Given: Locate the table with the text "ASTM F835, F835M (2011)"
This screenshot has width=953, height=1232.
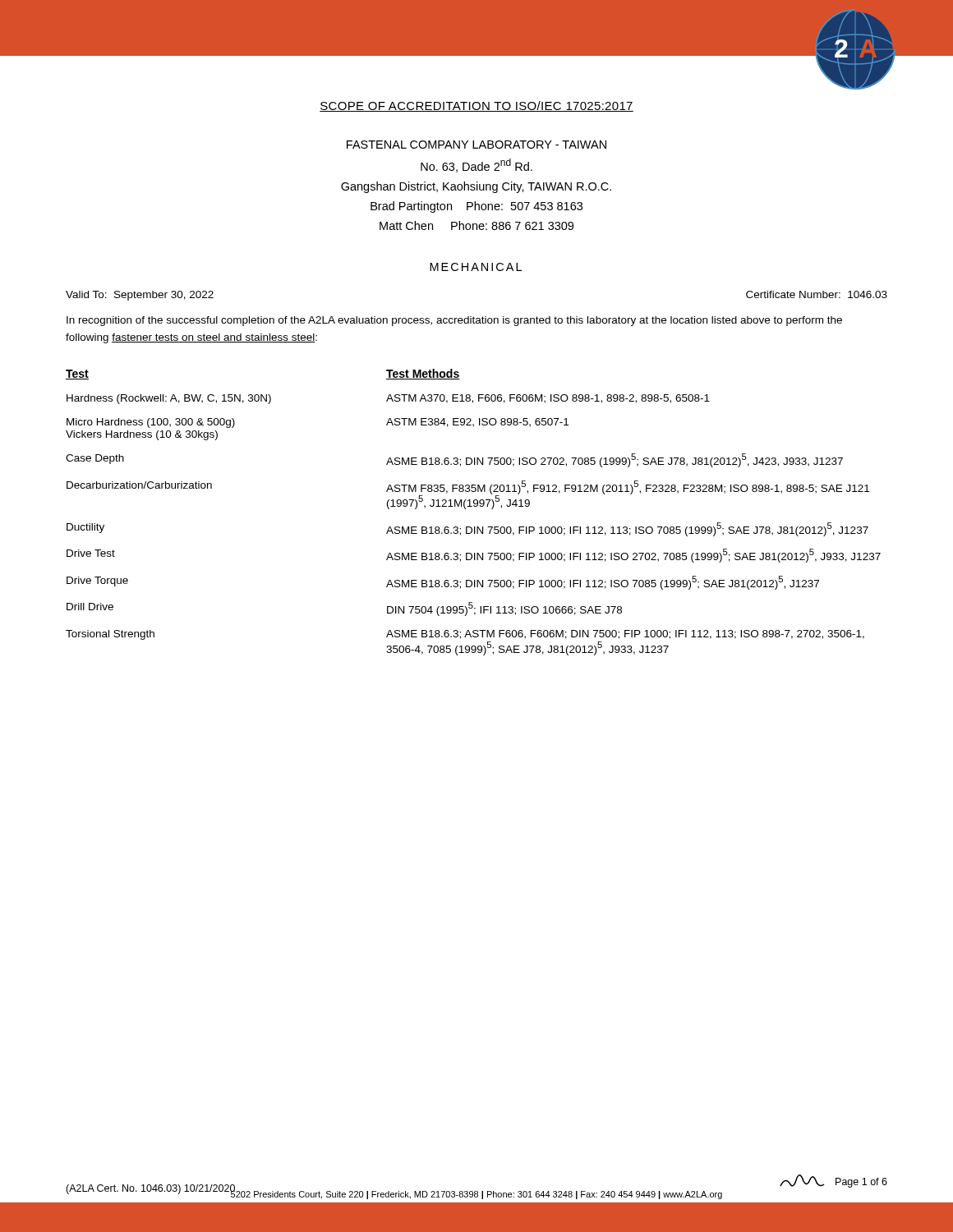Looking at the screenshot, I should 476,511.
